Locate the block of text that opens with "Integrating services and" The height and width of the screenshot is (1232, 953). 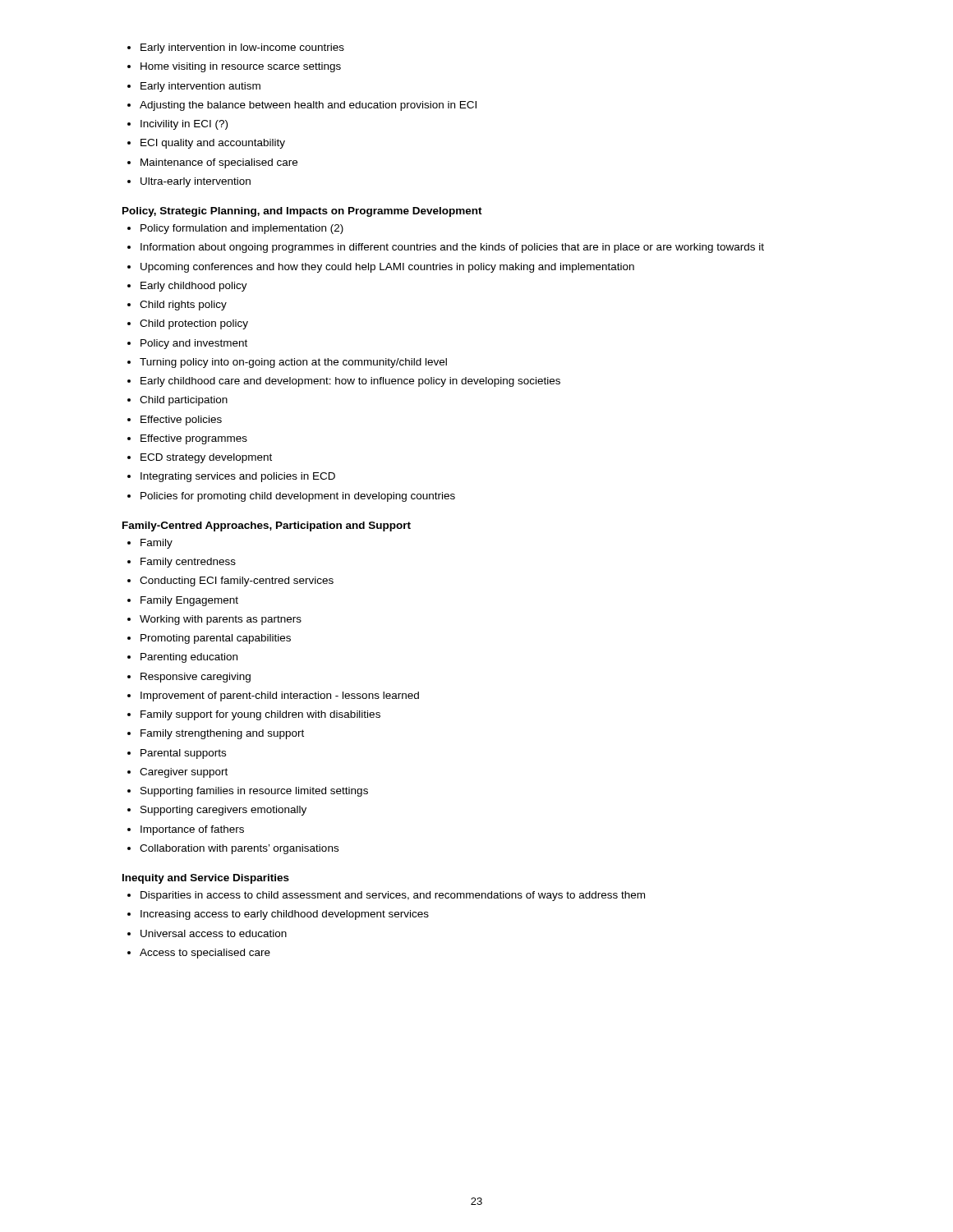tap(238, 477)
